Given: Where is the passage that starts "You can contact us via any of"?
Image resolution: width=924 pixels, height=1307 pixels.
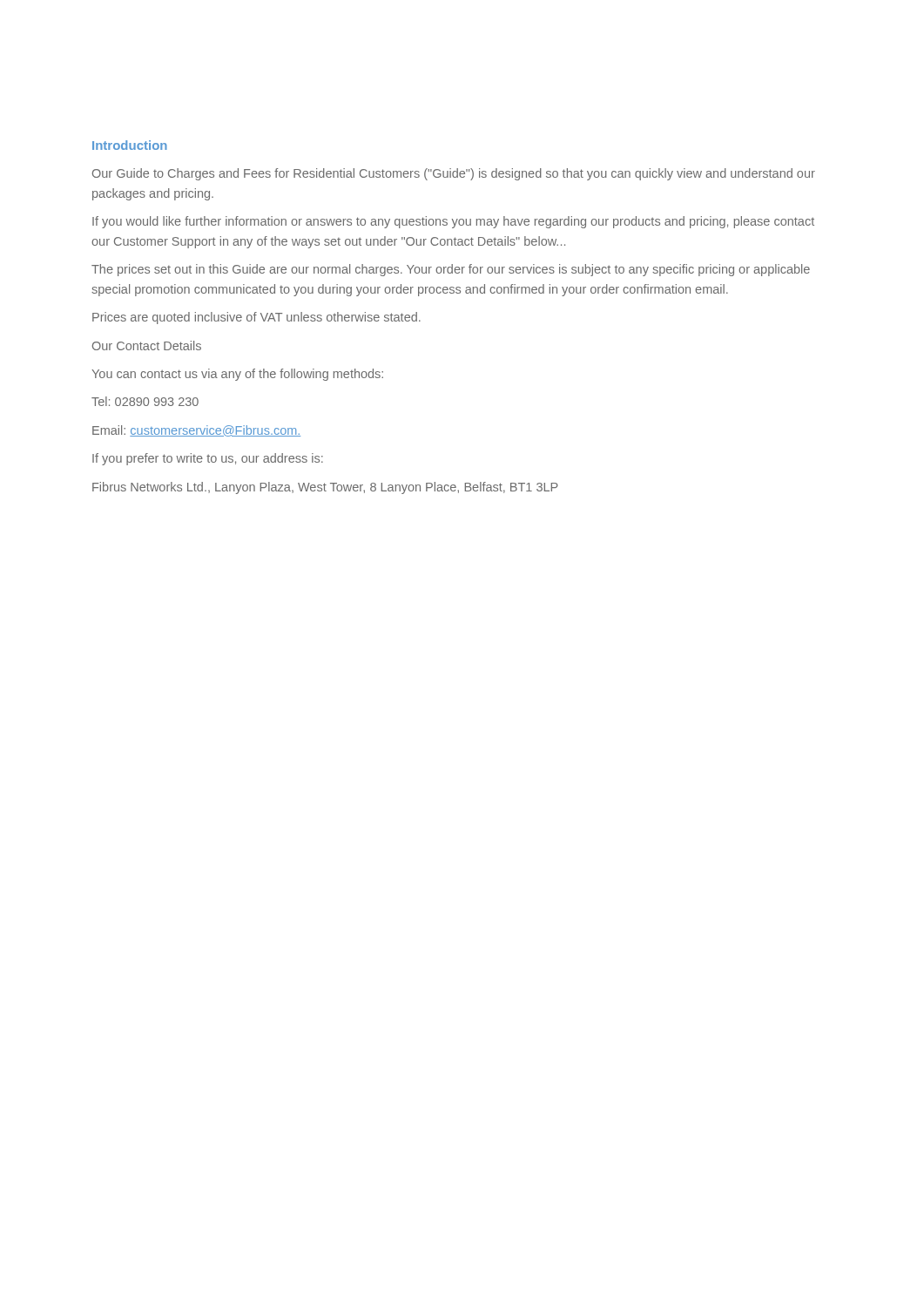Looking at the screenshot, I should (x=238, y=374).
